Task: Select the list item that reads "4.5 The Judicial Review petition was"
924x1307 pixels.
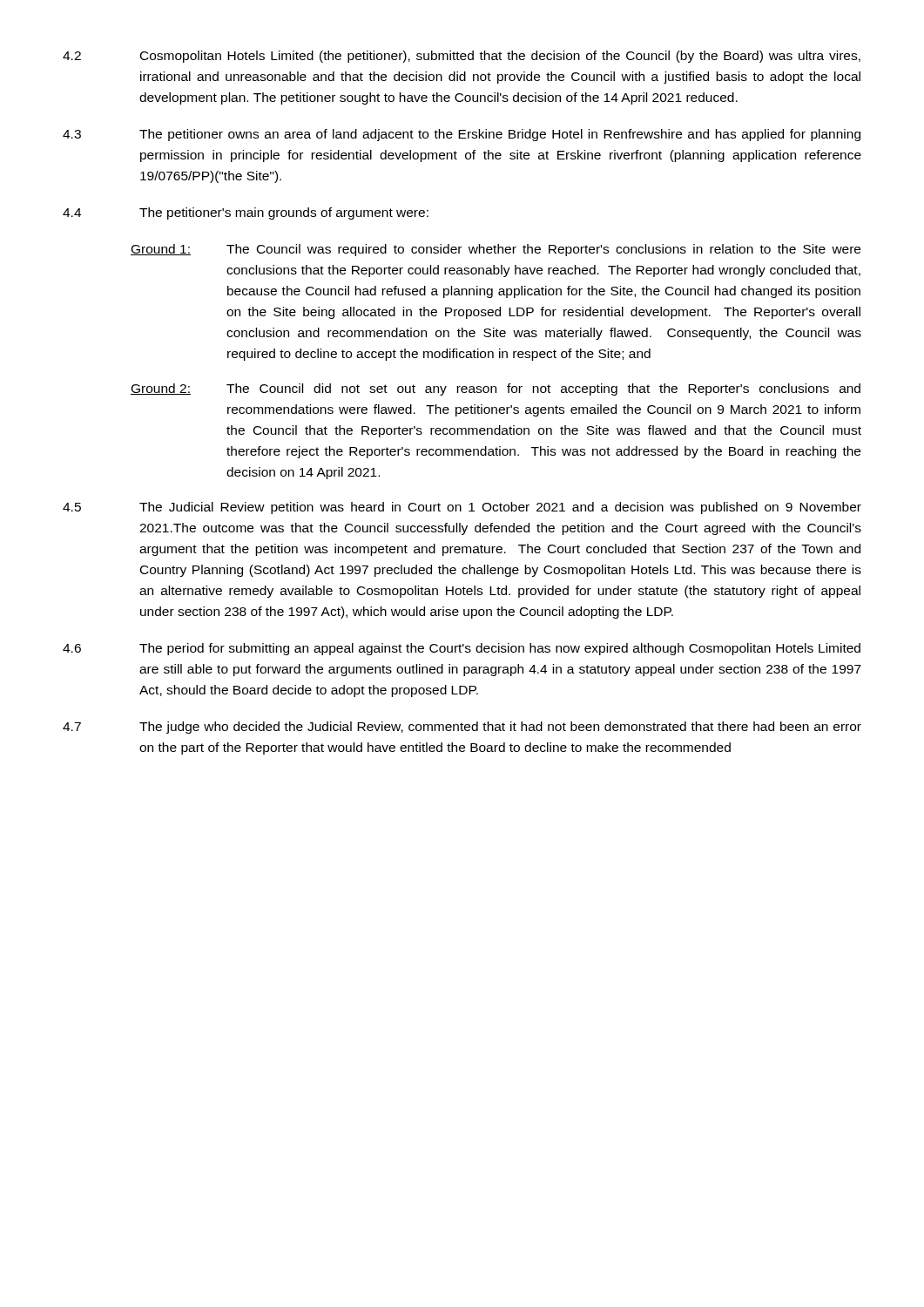Action: click(x=462, y=560)
